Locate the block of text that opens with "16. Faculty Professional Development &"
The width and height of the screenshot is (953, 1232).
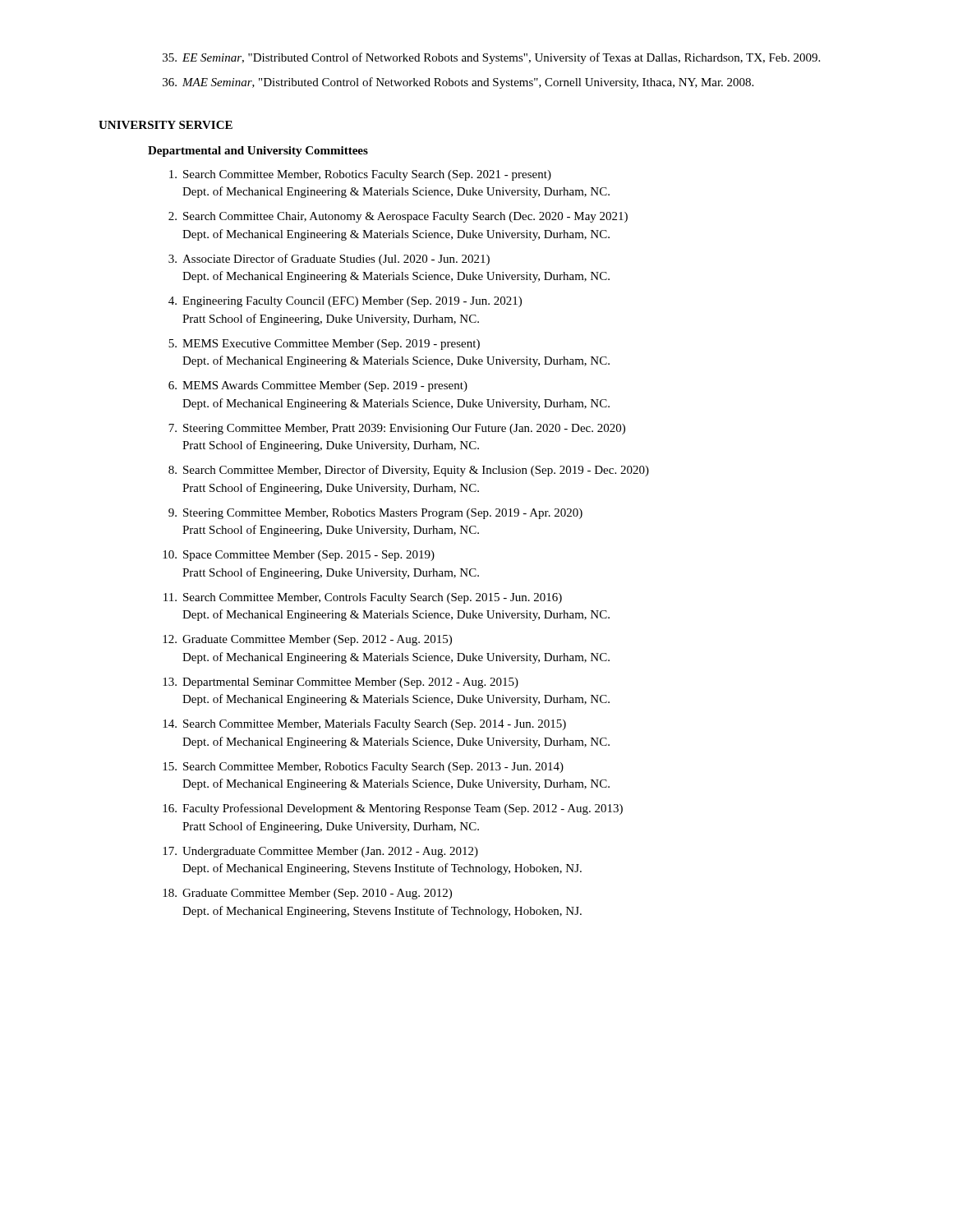click(501, 818)
